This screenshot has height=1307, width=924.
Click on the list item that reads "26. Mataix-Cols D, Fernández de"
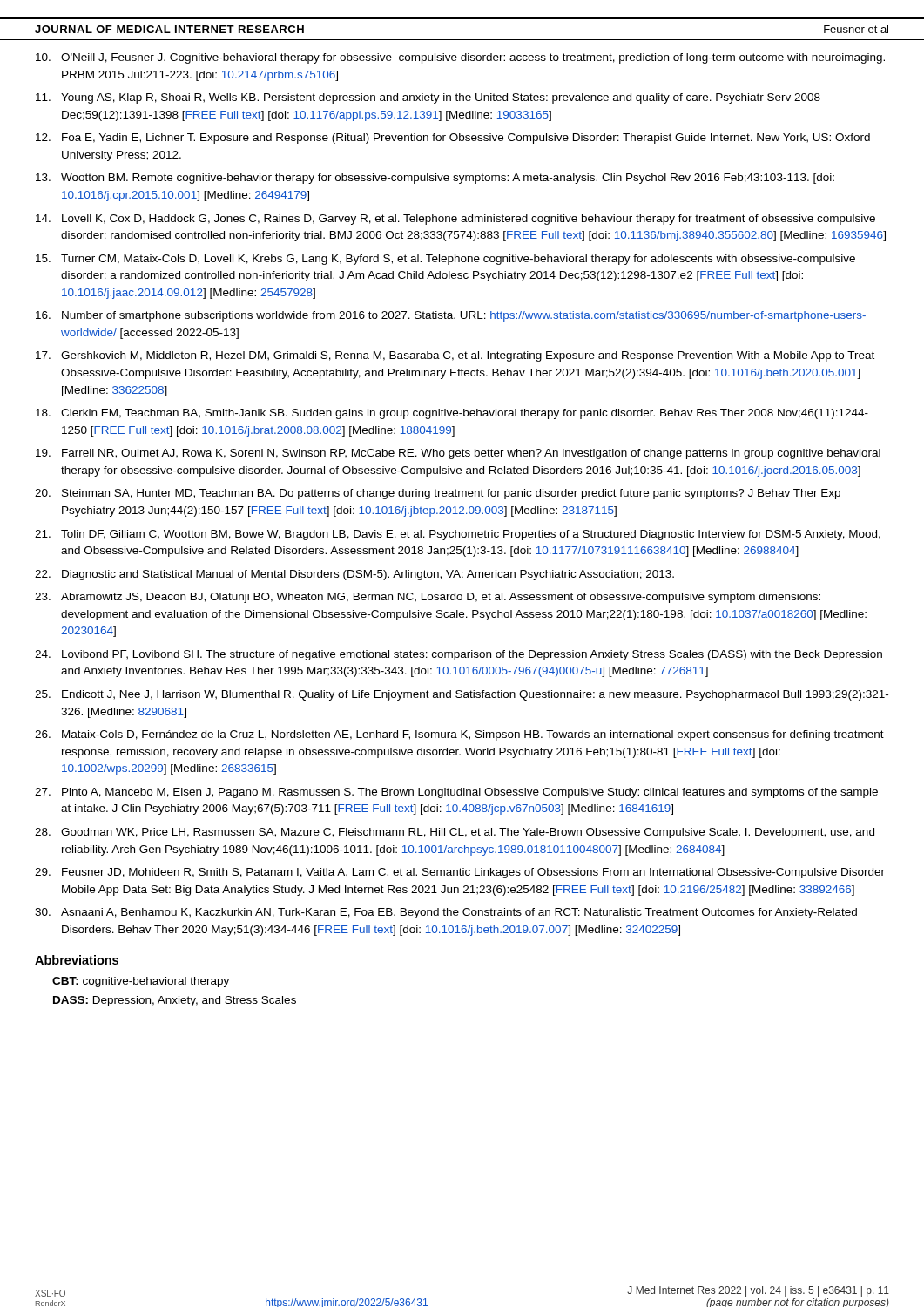[462, 751]
